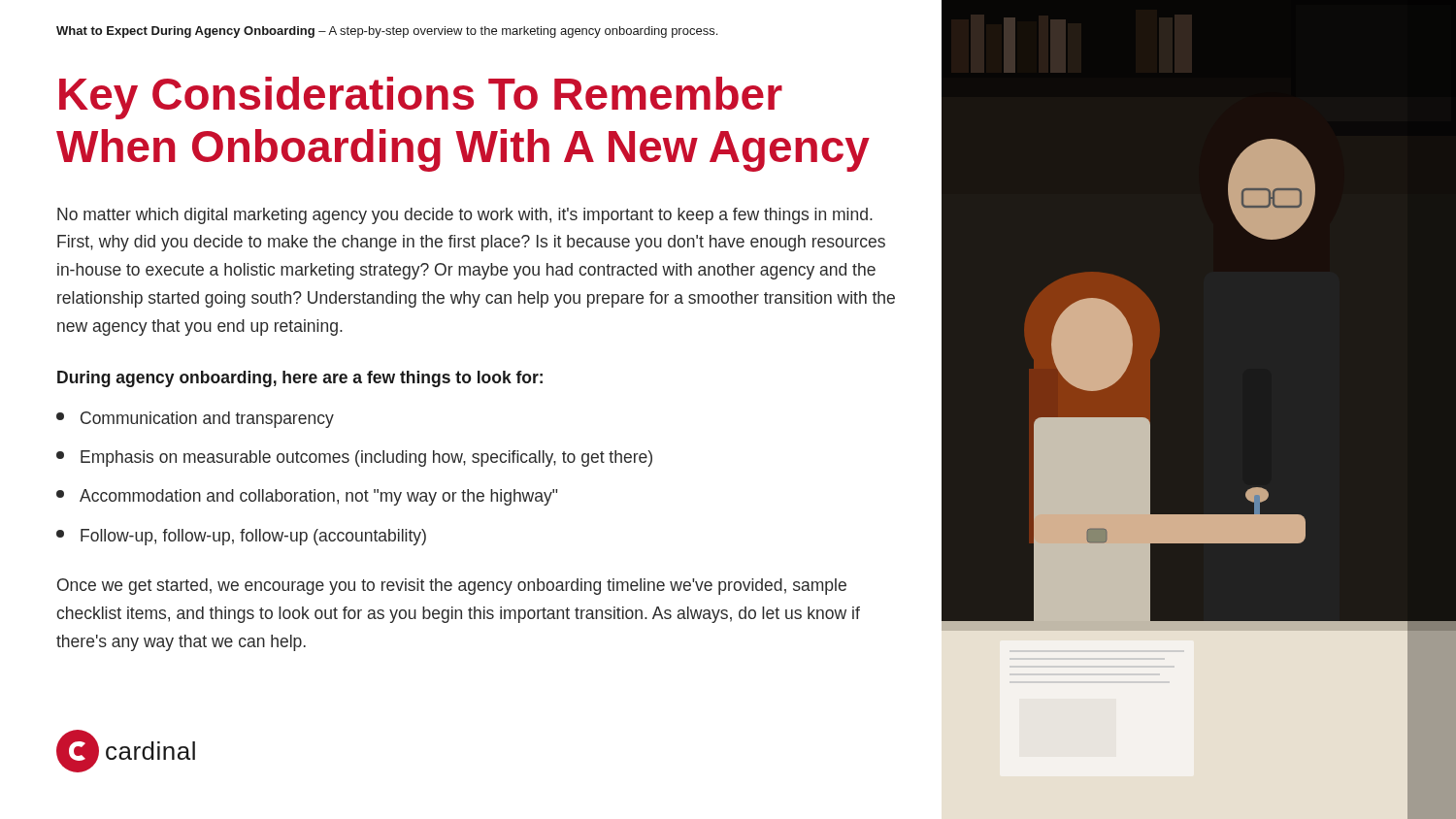Where is the passage that starts "Once we get started, we encourage you to"?

[458, 613]
